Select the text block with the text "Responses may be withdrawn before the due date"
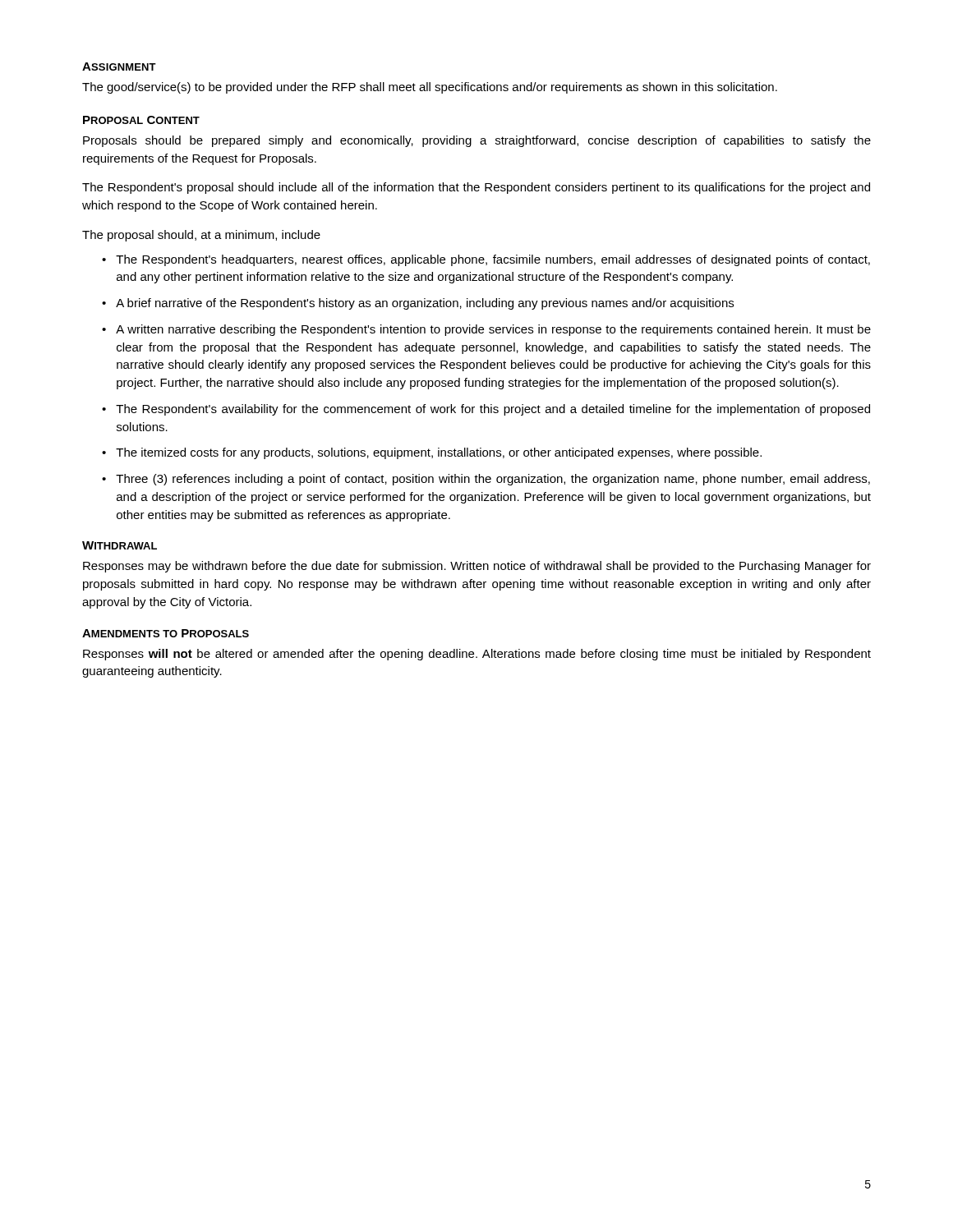 click(x=476, y=584)
